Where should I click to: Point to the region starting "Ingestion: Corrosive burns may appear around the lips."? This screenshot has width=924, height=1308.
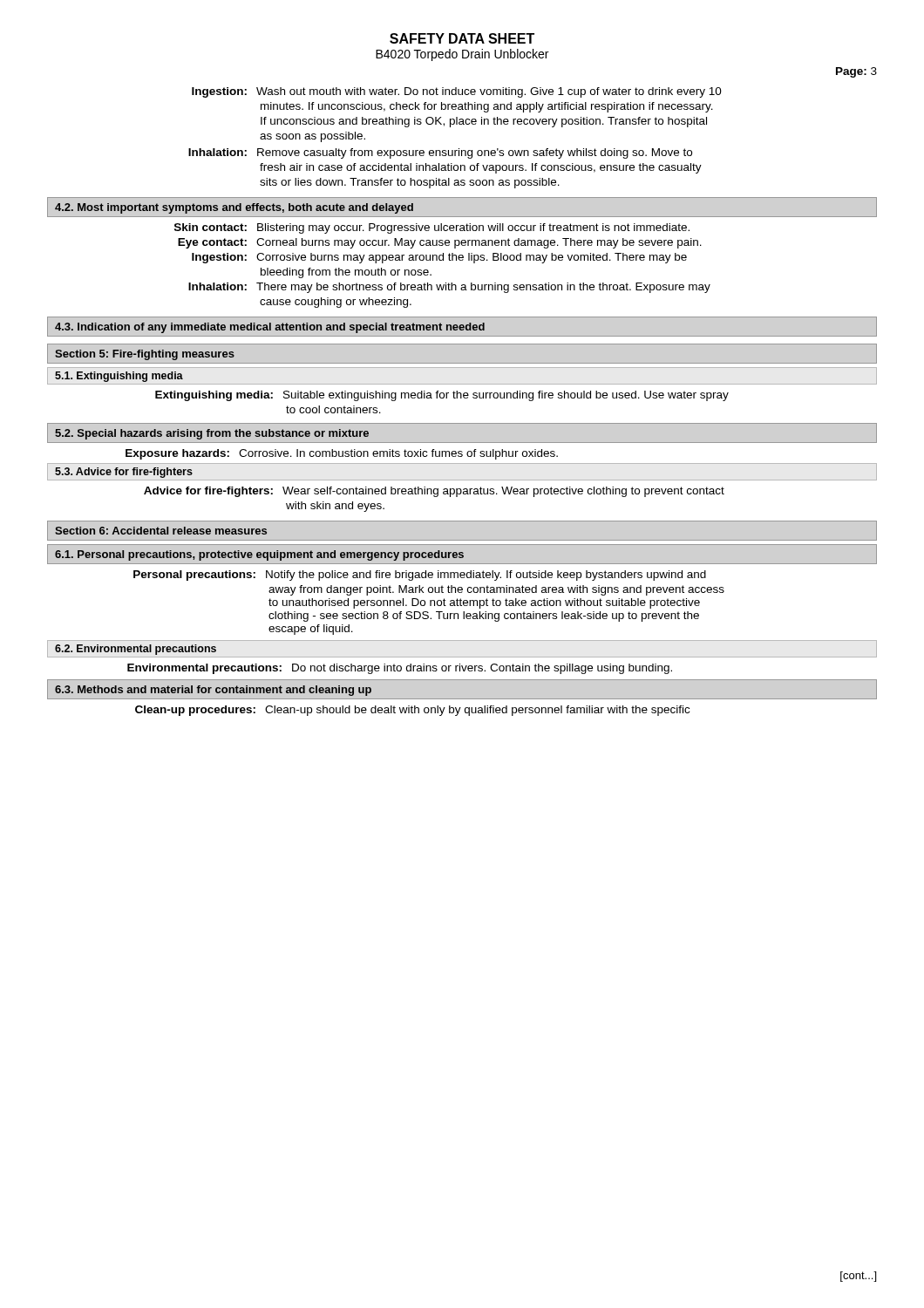pos(462,264)
